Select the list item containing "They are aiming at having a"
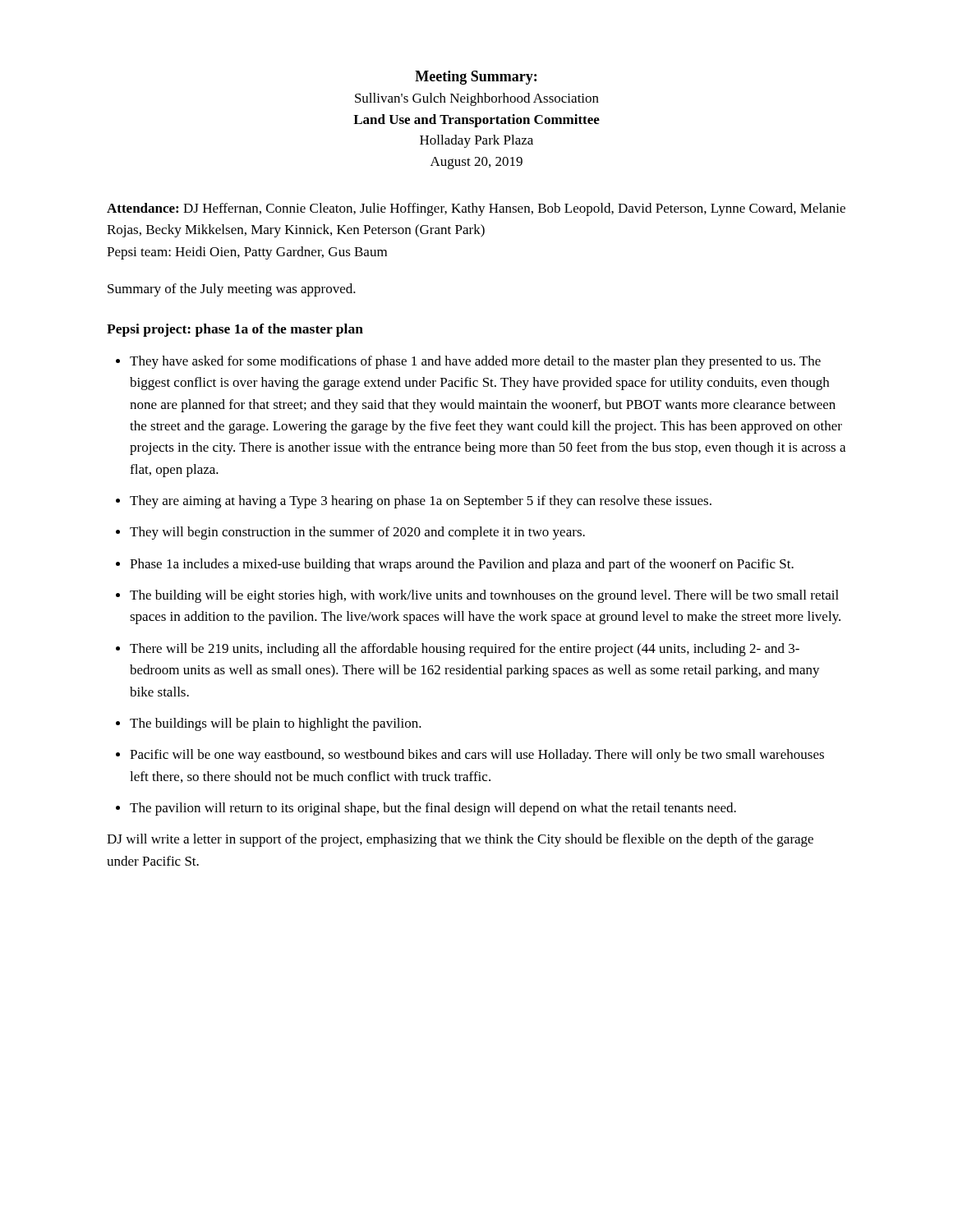 point(421,501)
